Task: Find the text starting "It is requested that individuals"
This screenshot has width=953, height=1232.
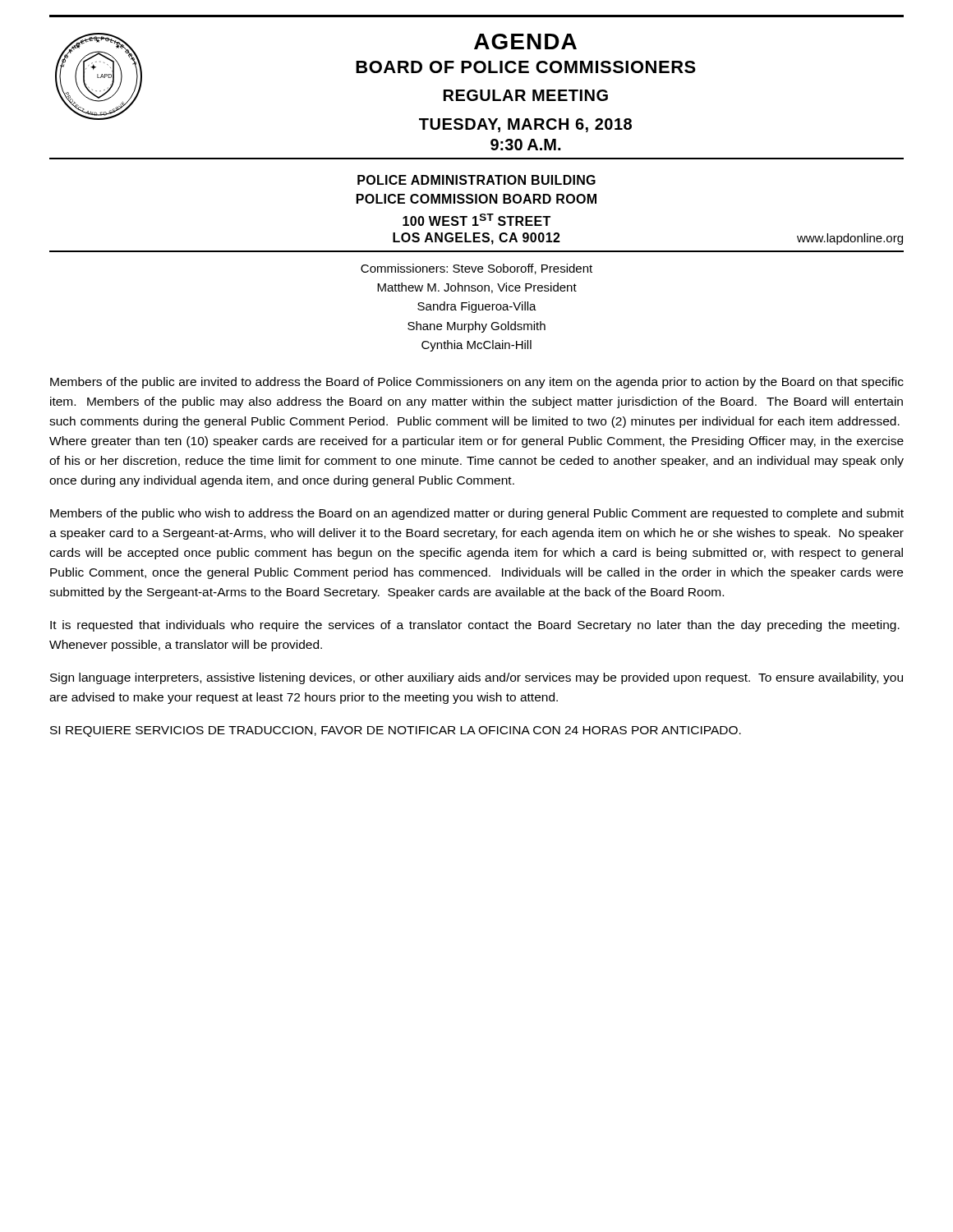Action: 476,635
